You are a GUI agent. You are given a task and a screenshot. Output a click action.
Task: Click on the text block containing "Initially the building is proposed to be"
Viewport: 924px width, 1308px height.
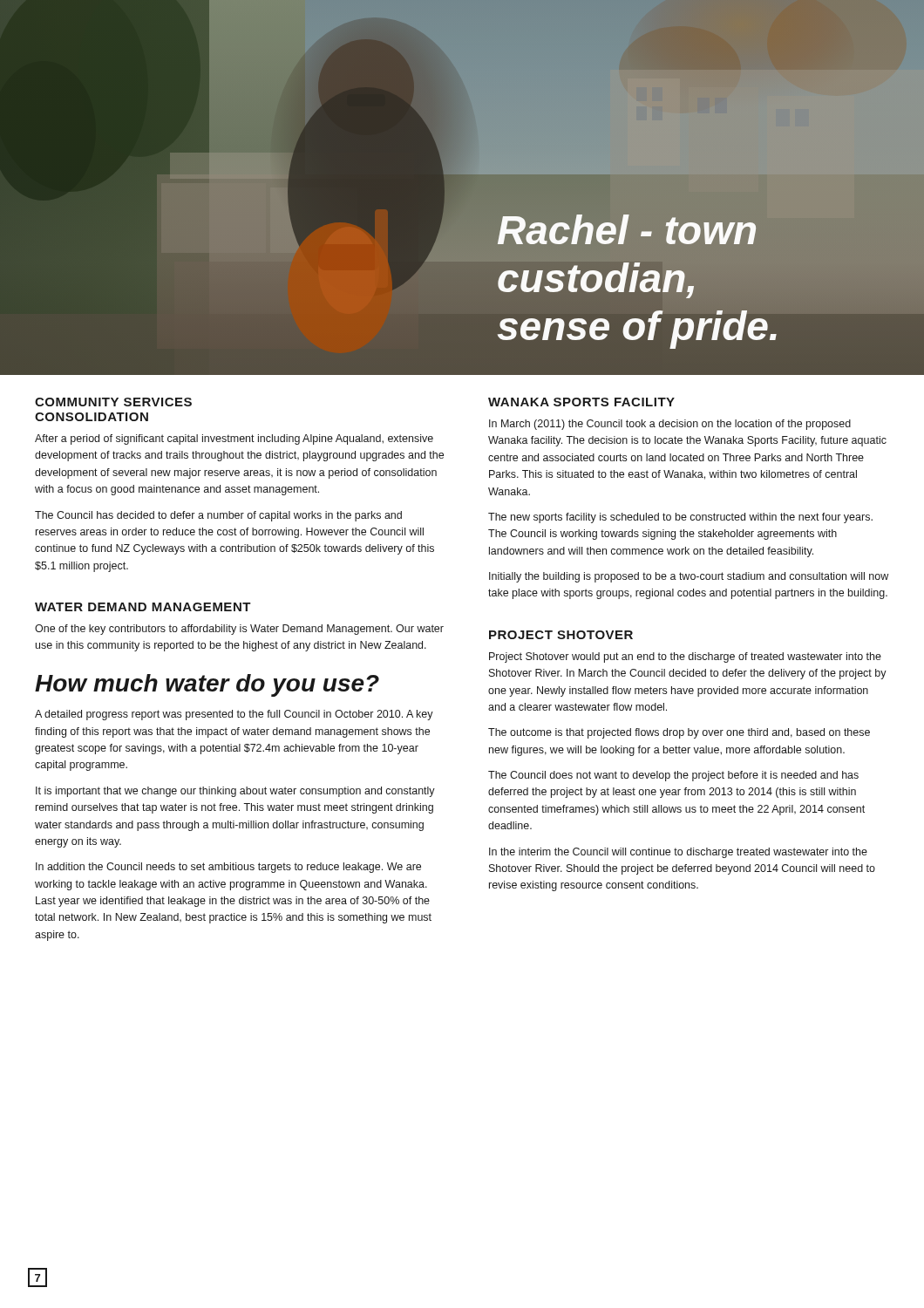point(688,585)
